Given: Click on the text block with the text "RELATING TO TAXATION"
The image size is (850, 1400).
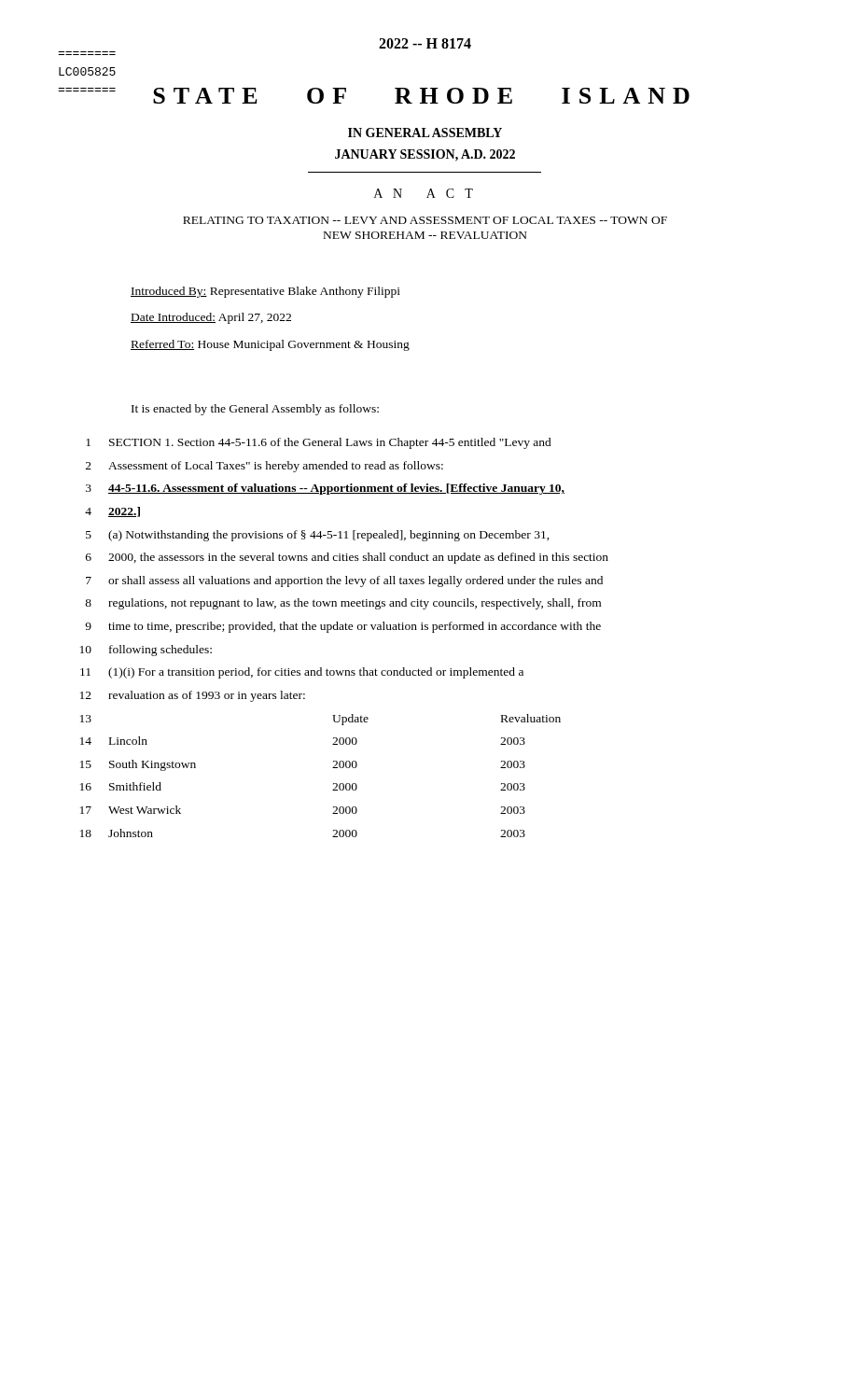Looking at the screenshot, I should point(425,227).
